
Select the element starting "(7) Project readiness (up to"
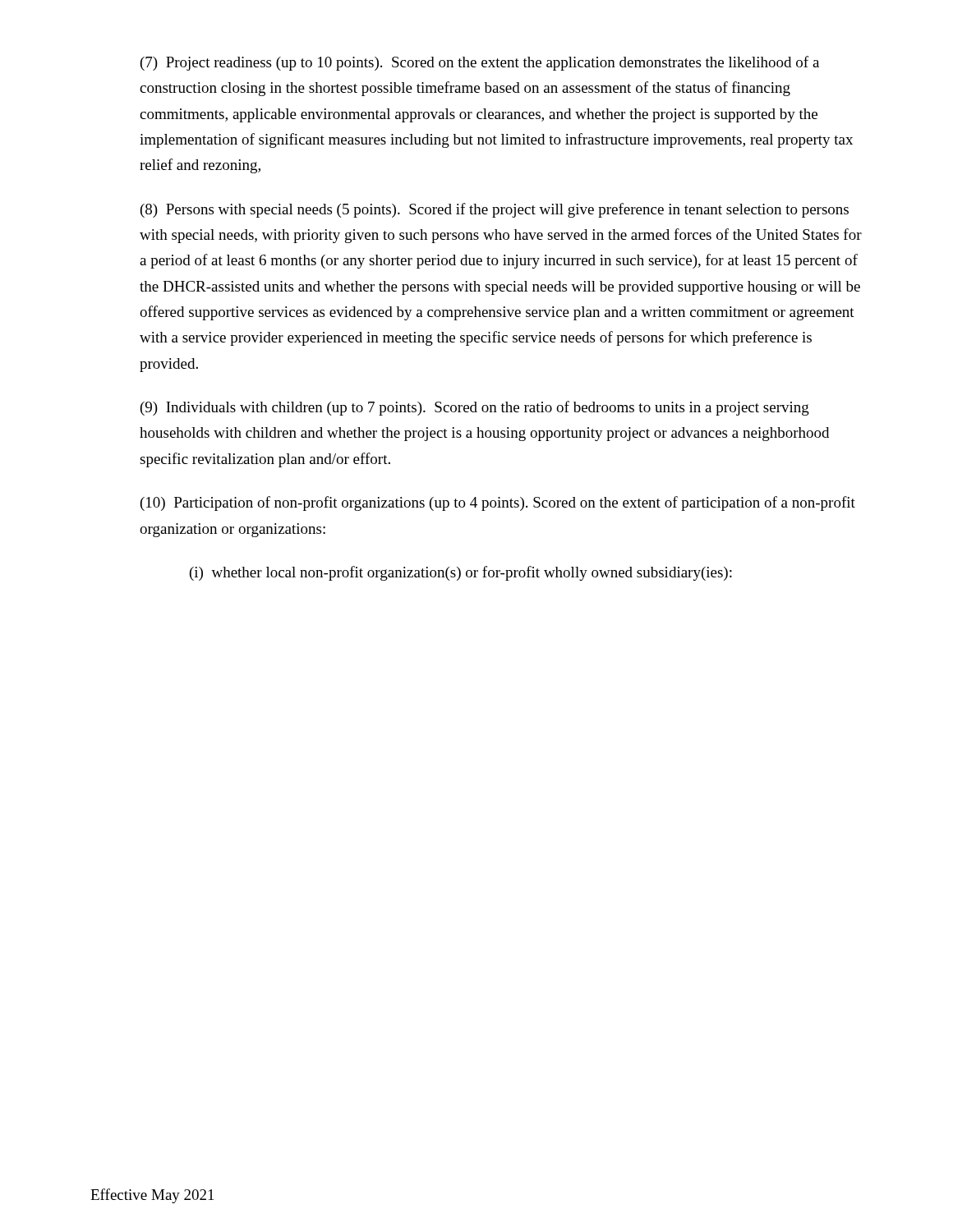pos(476,114)
